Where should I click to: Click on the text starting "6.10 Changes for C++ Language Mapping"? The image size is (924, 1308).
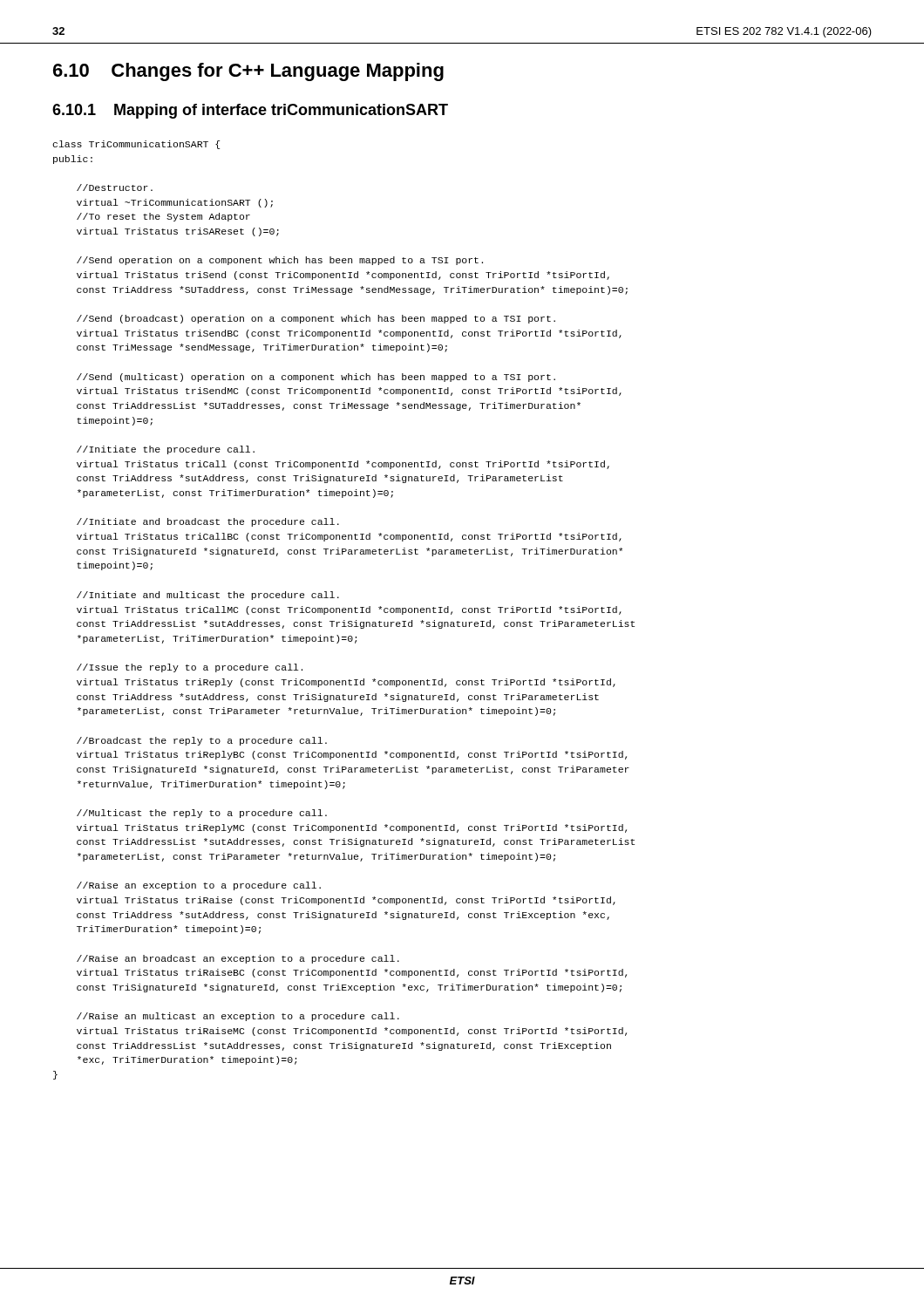tap(248, 70)
